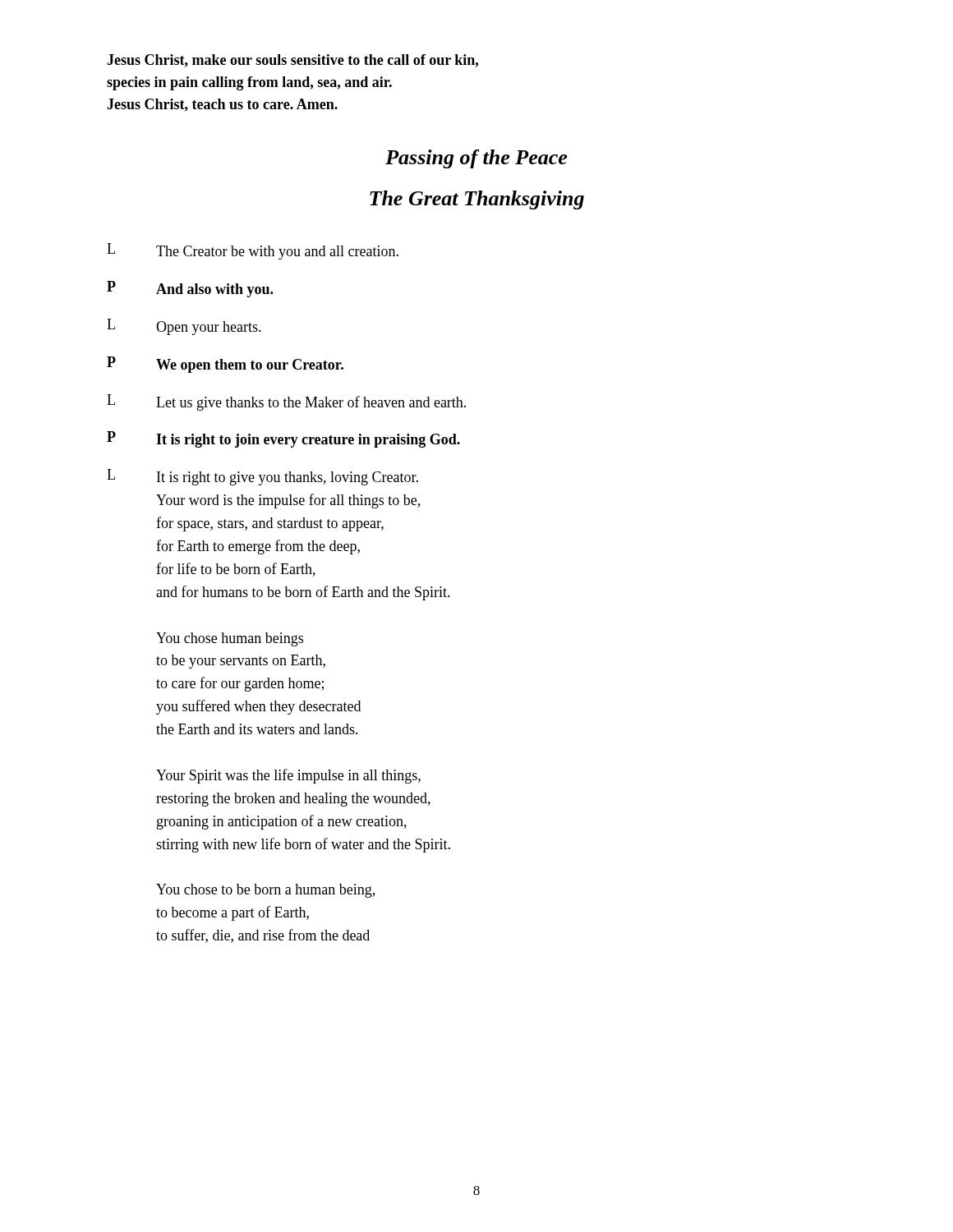Select the block starting "Jesus Christ, make our souls sensitive"
Viewport: 953px width, 1232px height.
293,82
